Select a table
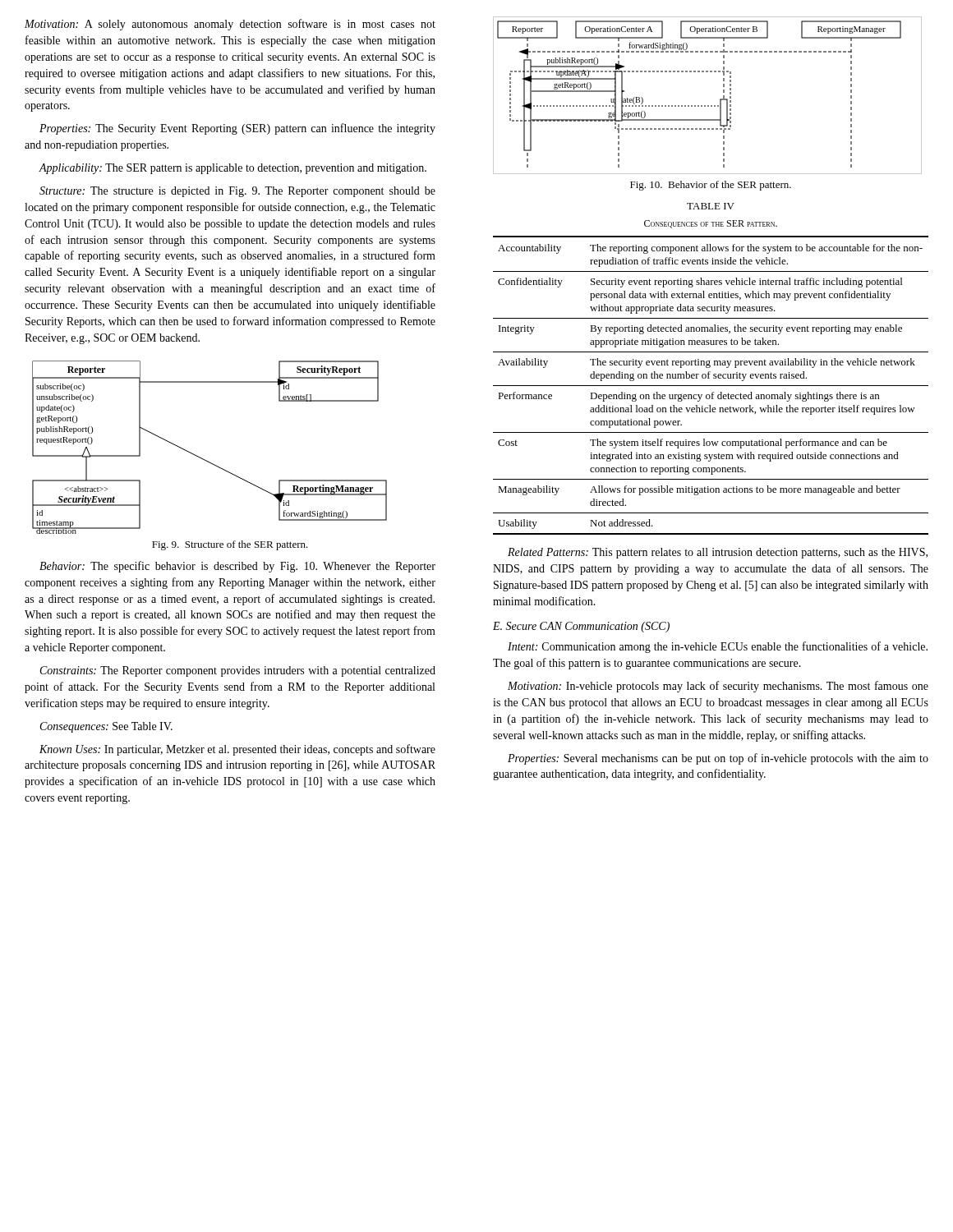Viewport: 953px width, 1232px height. click(711, 367)
